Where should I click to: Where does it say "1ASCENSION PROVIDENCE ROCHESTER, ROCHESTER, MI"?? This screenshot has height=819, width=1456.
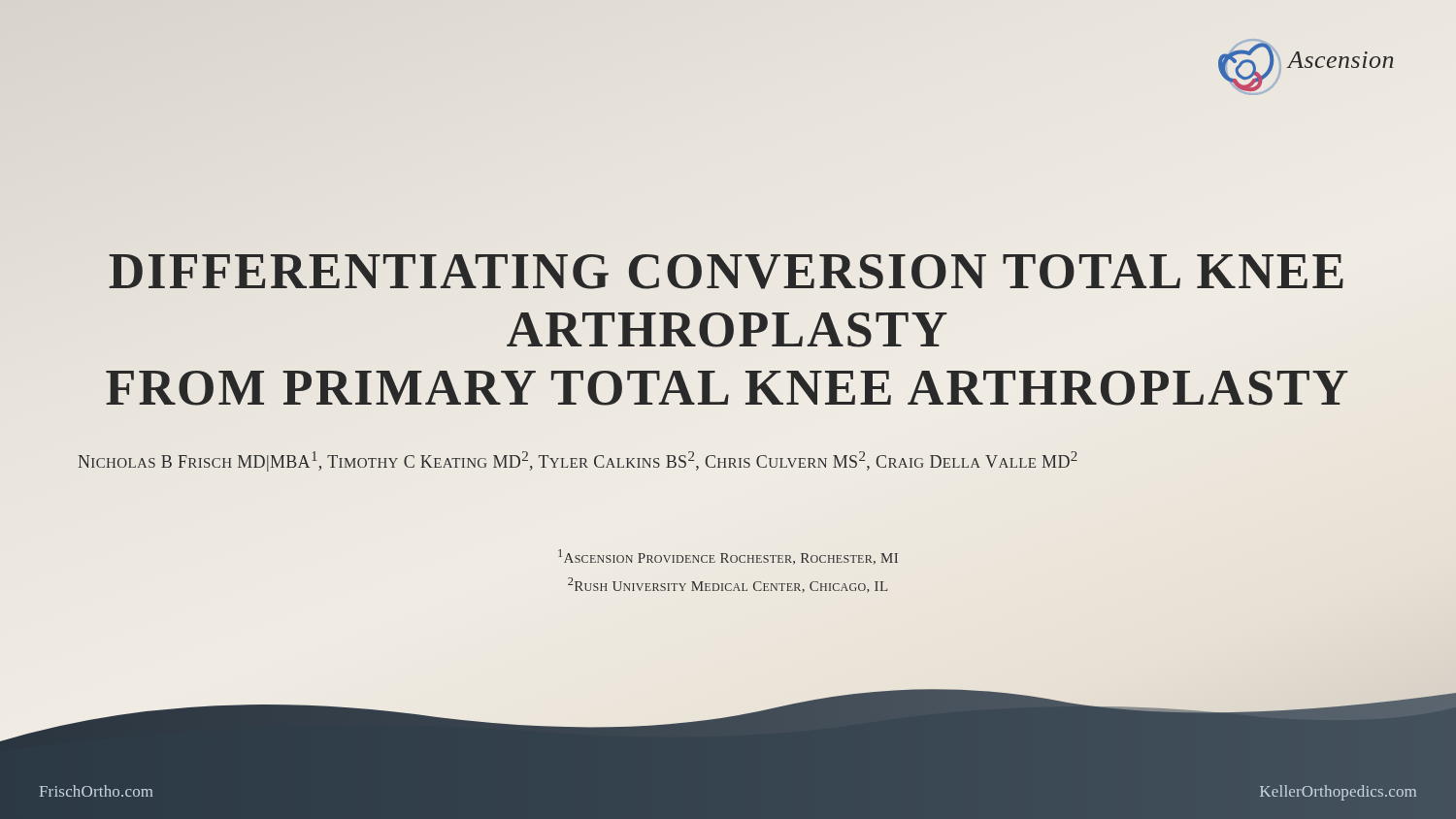728,556
